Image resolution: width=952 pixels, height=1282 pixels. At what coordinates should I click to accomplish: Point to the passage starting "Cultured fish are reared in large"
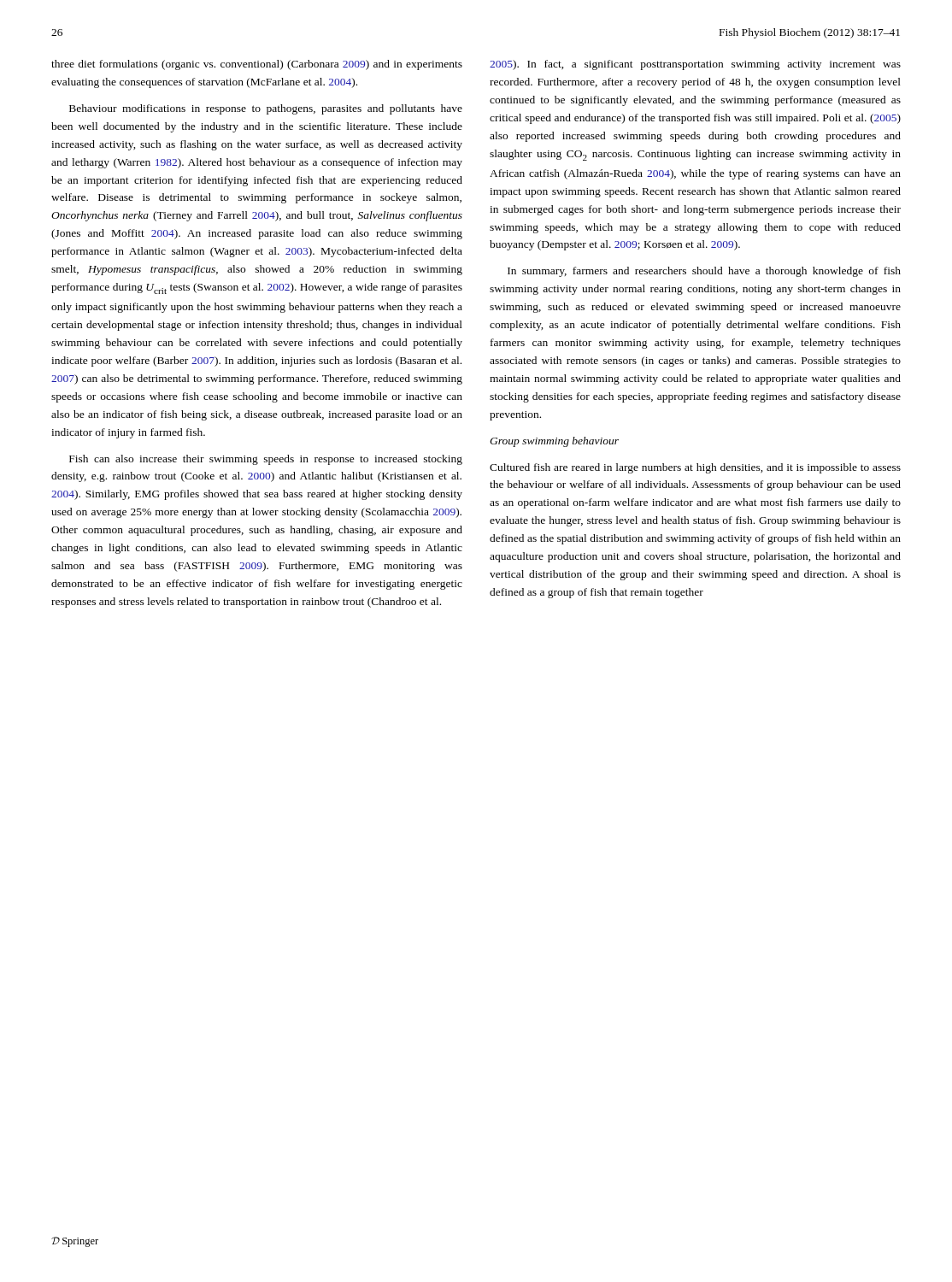point(695,530)
